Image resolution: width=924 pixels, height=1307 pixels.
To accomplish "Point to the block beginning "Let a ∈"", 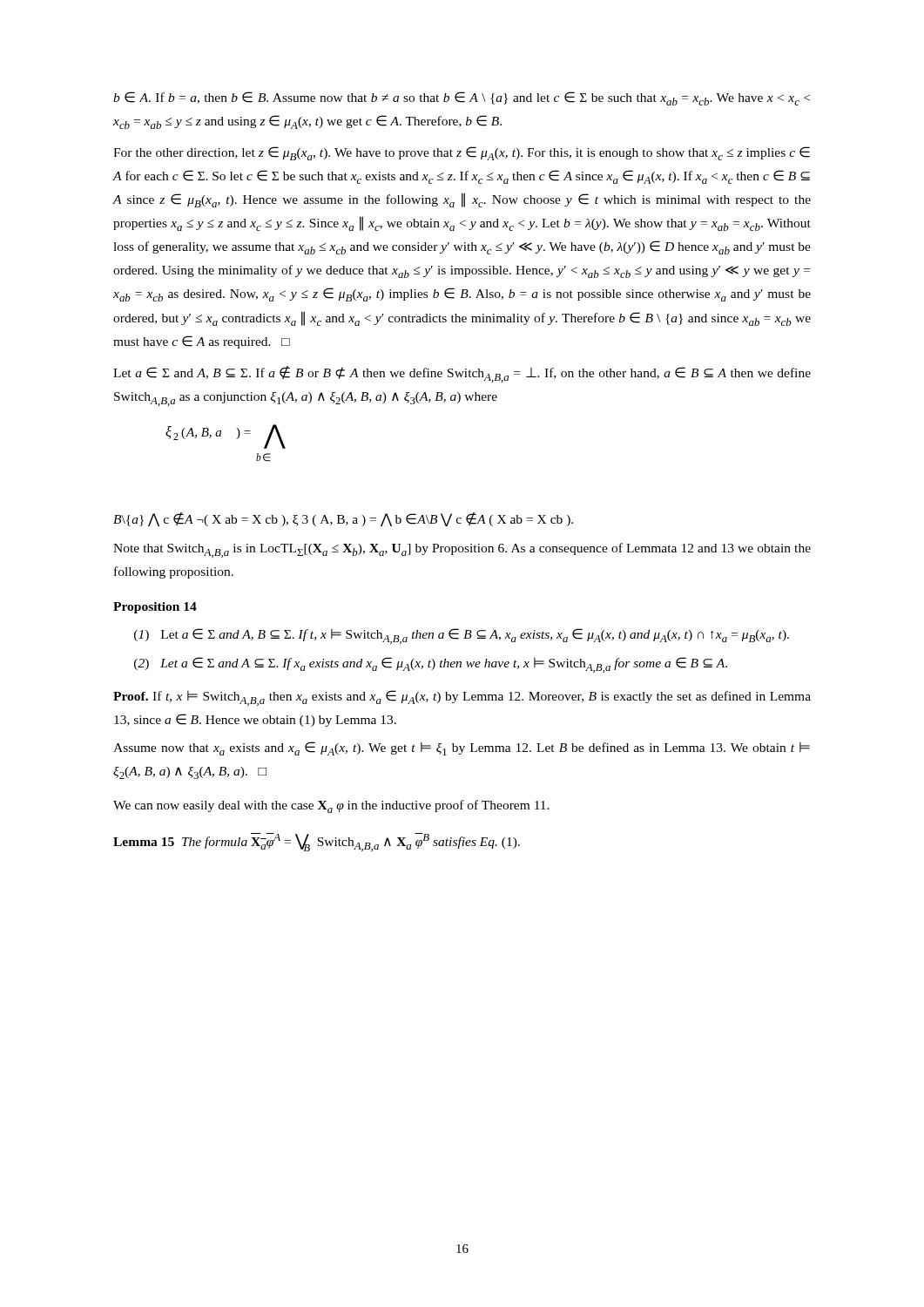I will coord(462,386).
